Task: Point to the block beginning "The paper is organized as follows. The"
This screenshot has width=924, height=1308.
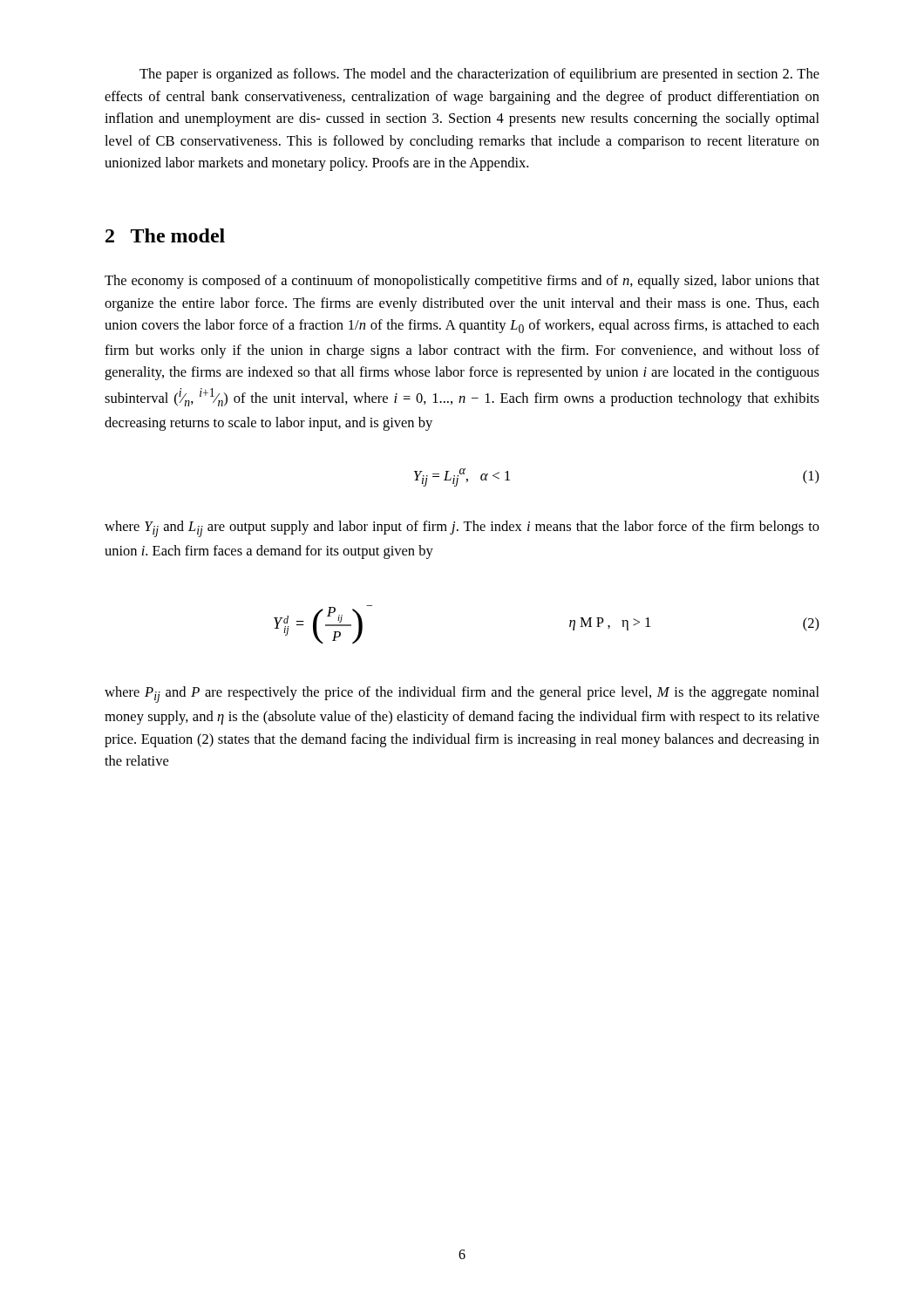Action: click(x=462, y=118)
